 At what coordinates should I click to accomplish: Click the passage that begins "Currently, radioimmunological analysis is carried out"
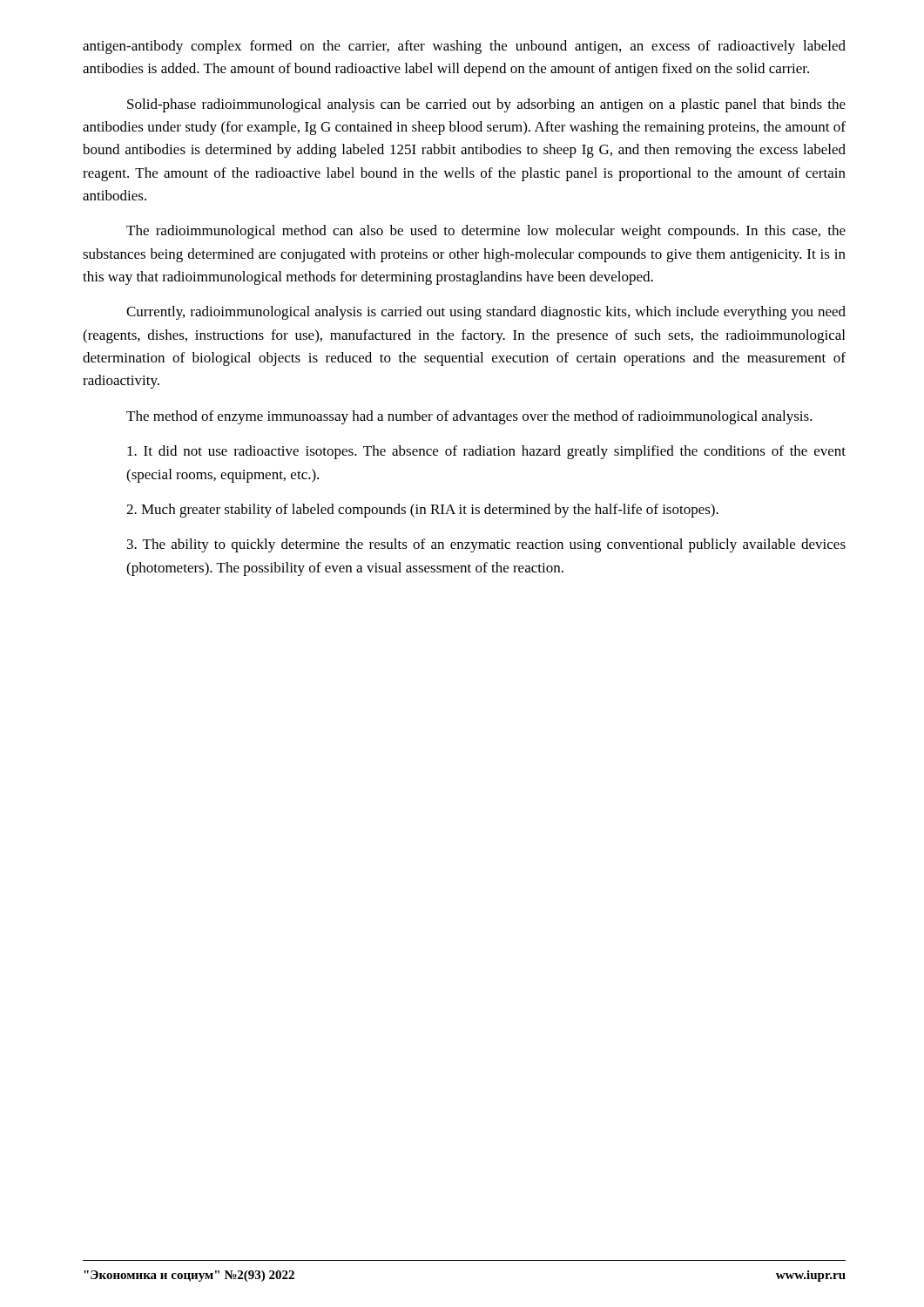pyautogui.click(x=464, y=347)
